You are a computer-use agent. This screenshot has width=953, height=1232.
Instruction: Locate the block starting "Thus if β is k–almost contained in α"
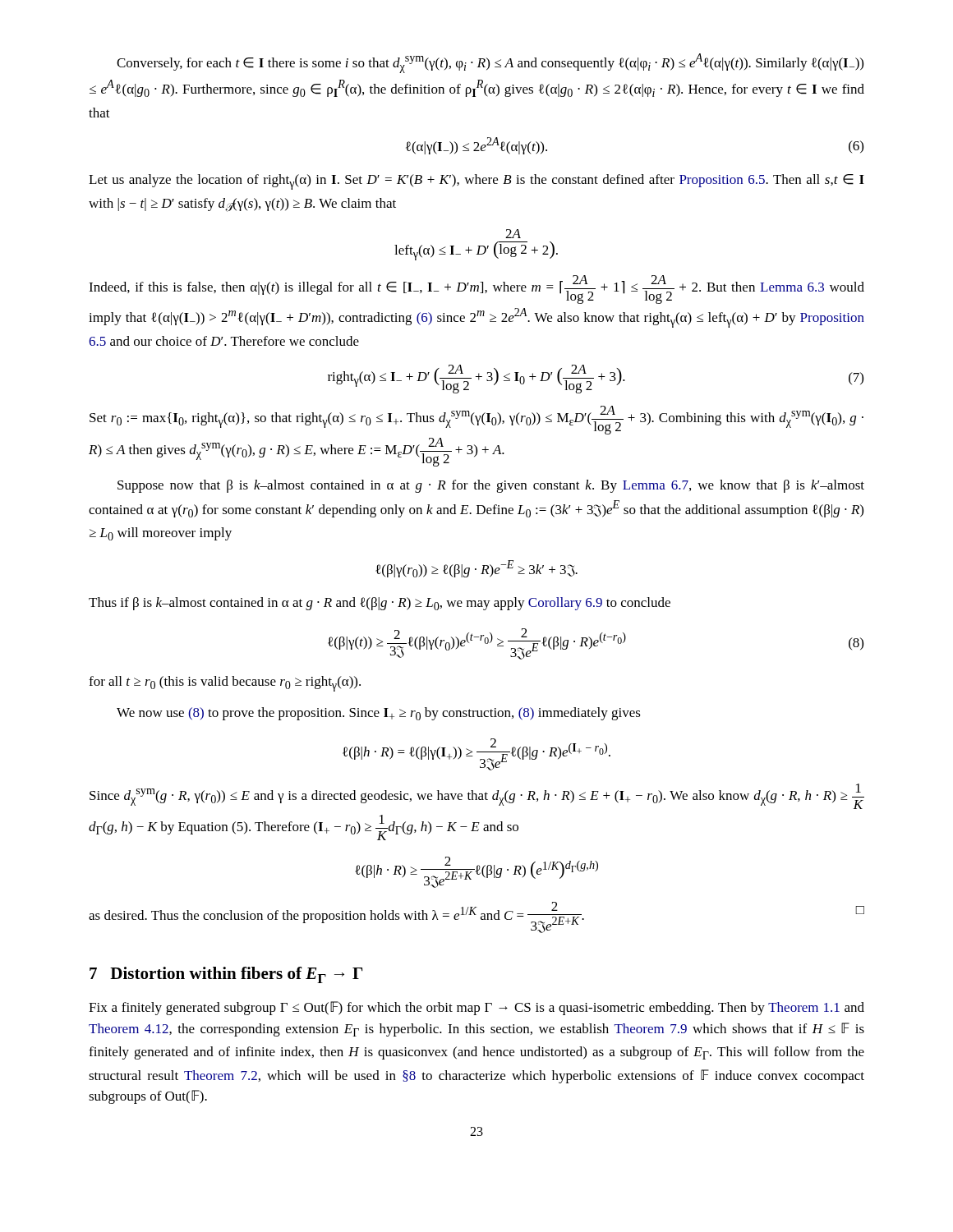476,604
